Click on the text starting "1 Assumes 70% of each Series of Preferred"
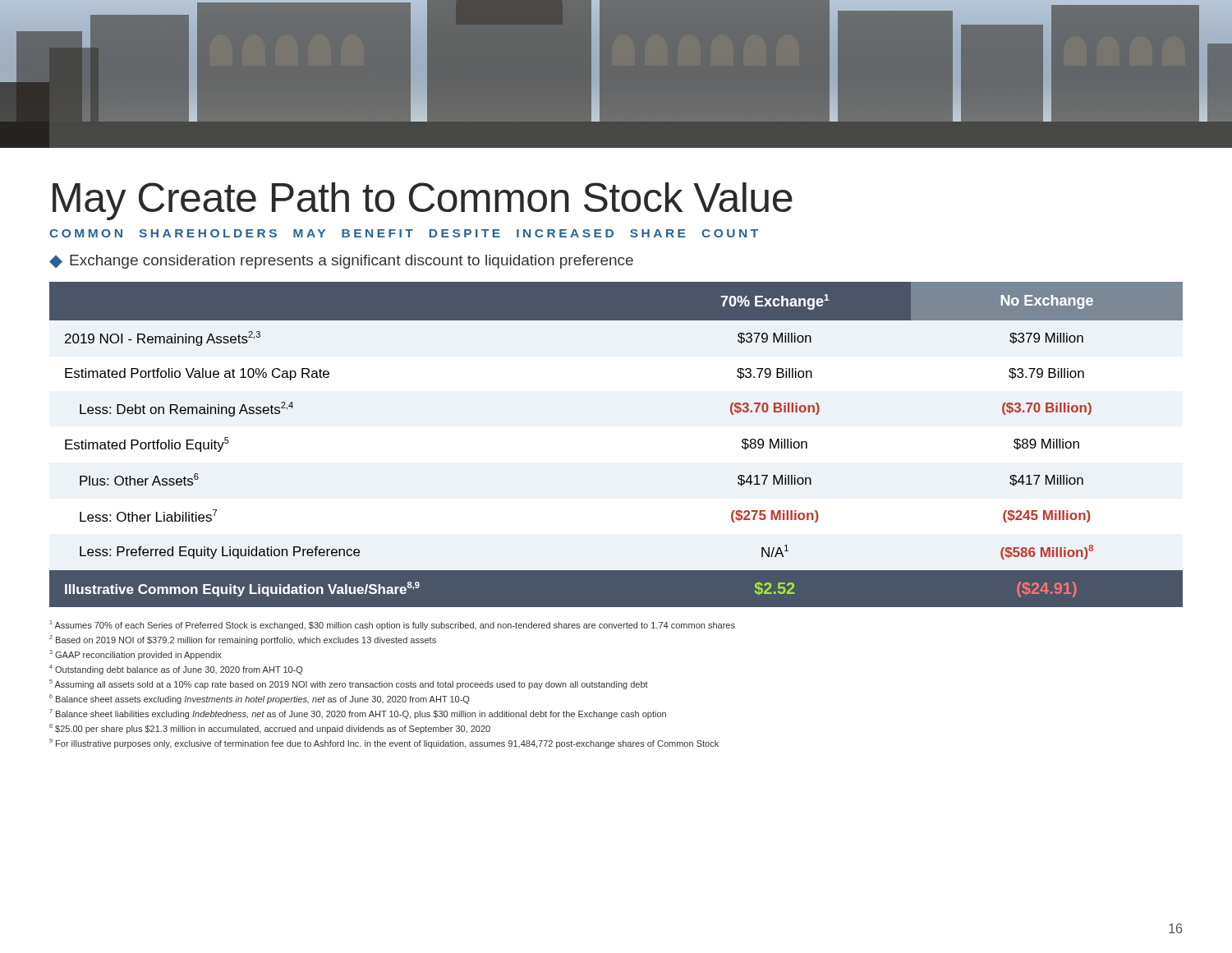This screenshot has width=1232, height=953. (x=616, y=685)
